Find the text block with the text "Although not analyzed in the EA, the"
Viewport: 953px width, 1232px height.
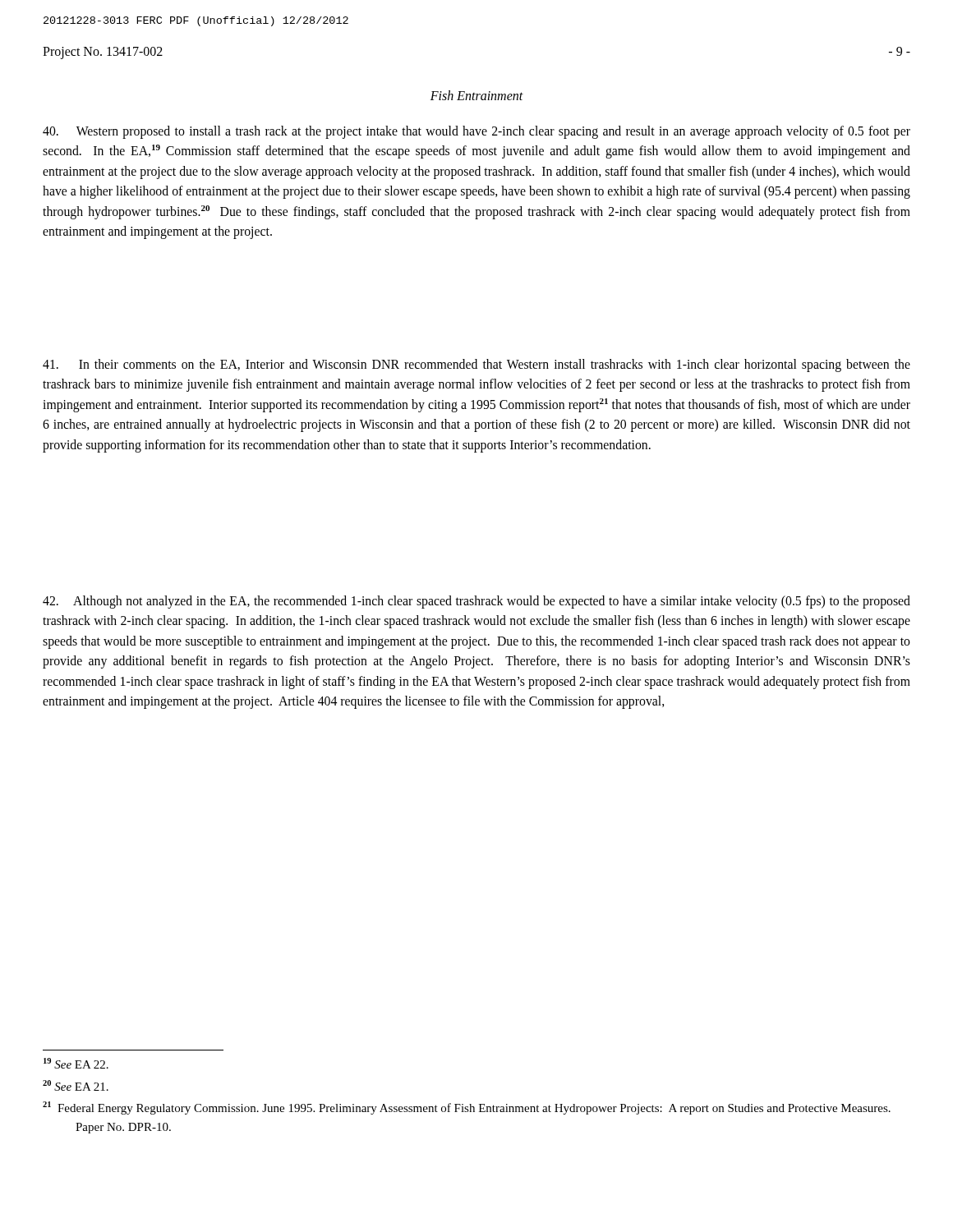[x=476, y=651]
